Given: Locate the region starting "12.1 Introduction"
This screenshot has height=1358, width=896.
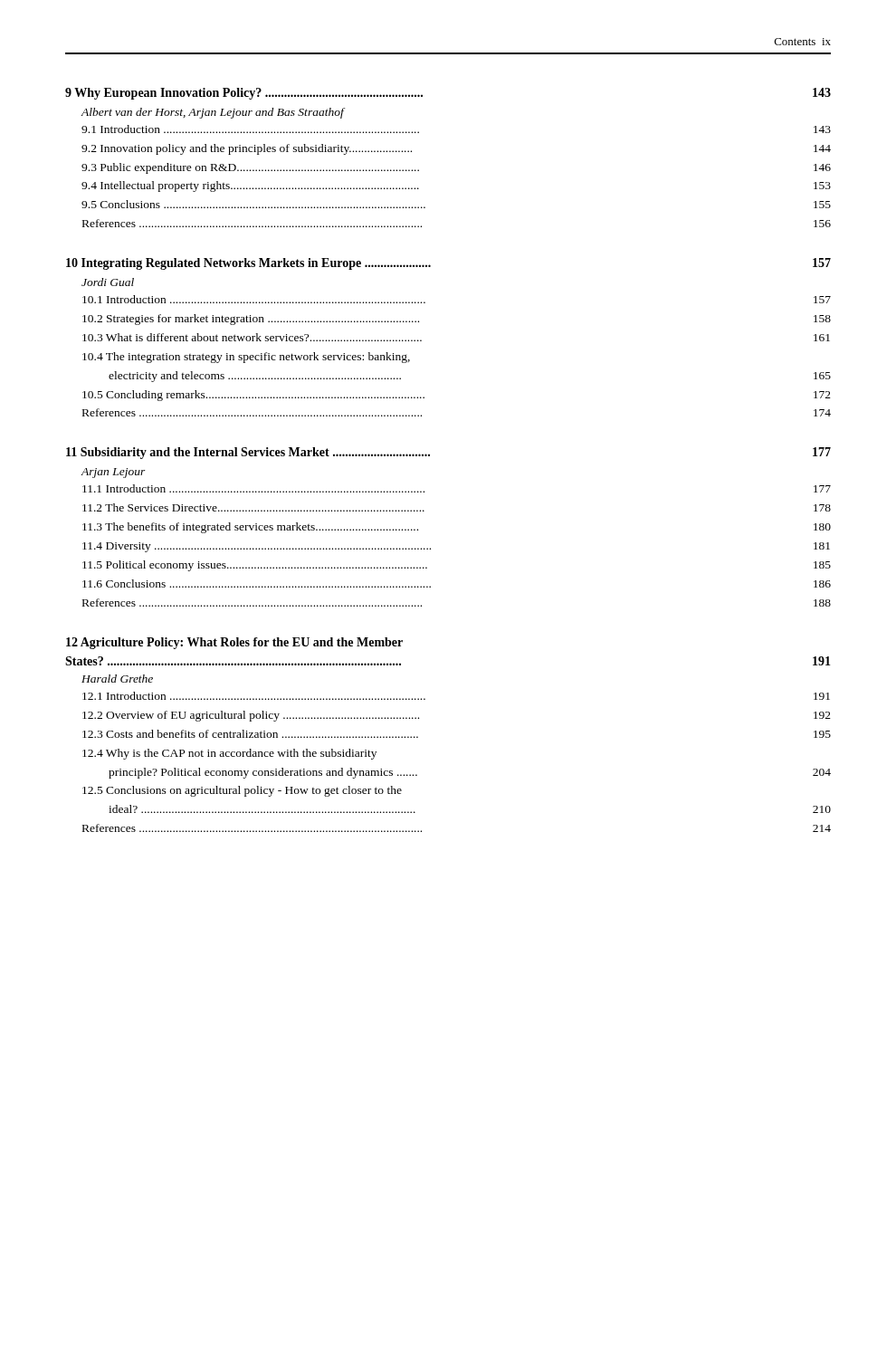Looking at the screenshot, I should [x=161, y=695].
